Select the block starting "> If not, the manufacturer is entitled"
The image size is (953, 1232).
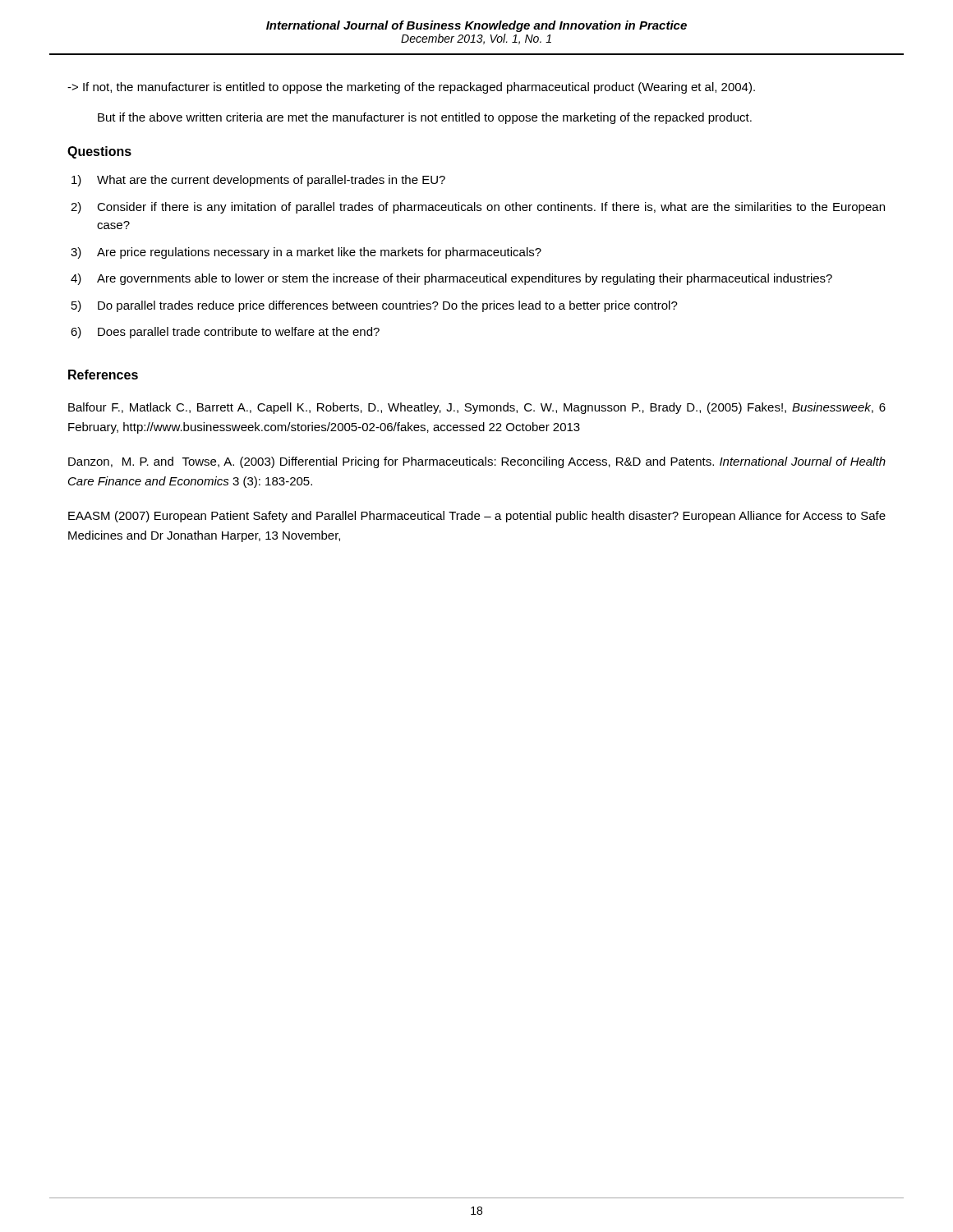412,87
